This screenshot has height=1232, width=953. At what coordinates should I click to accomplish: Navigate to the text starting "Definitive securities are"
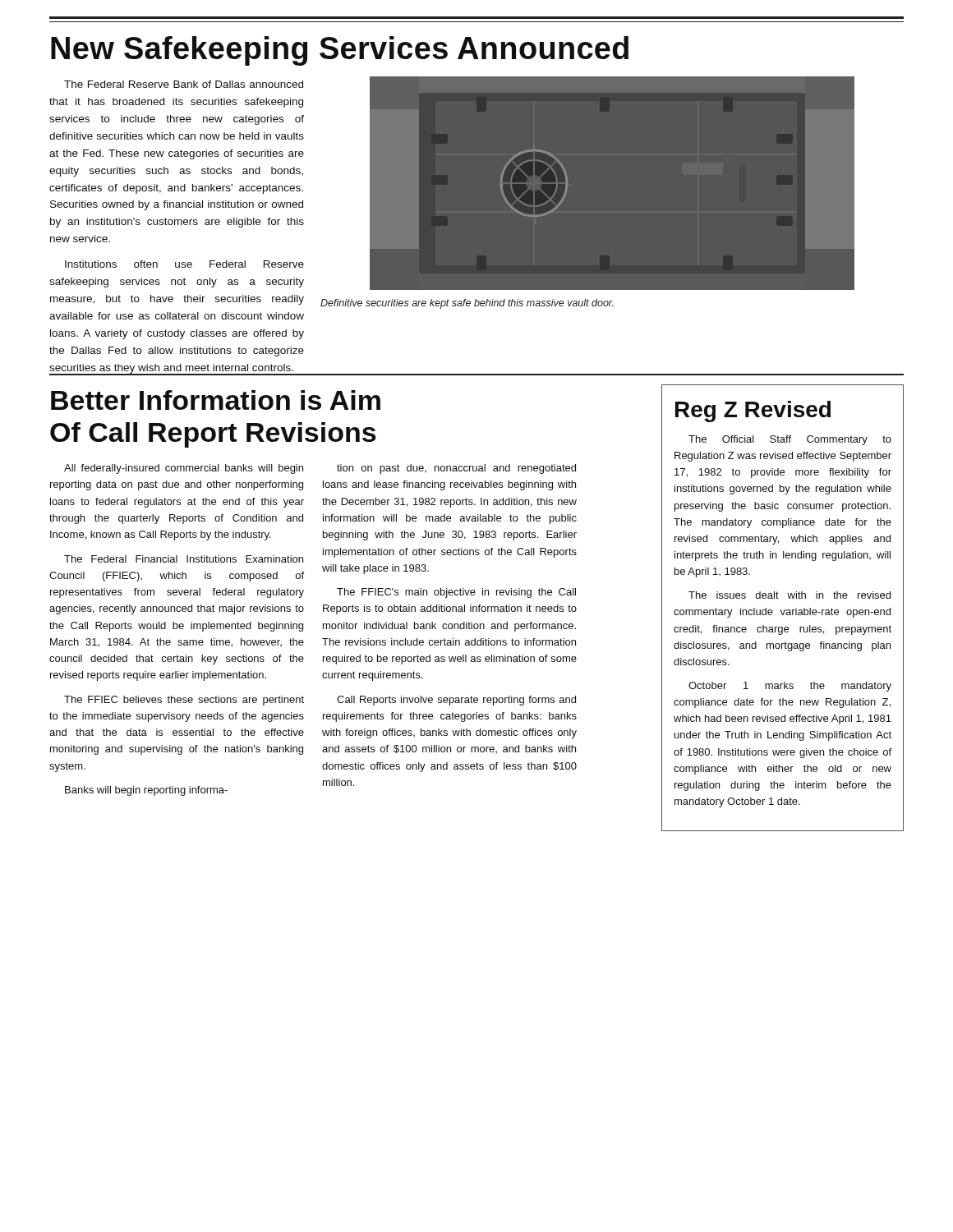467,303
